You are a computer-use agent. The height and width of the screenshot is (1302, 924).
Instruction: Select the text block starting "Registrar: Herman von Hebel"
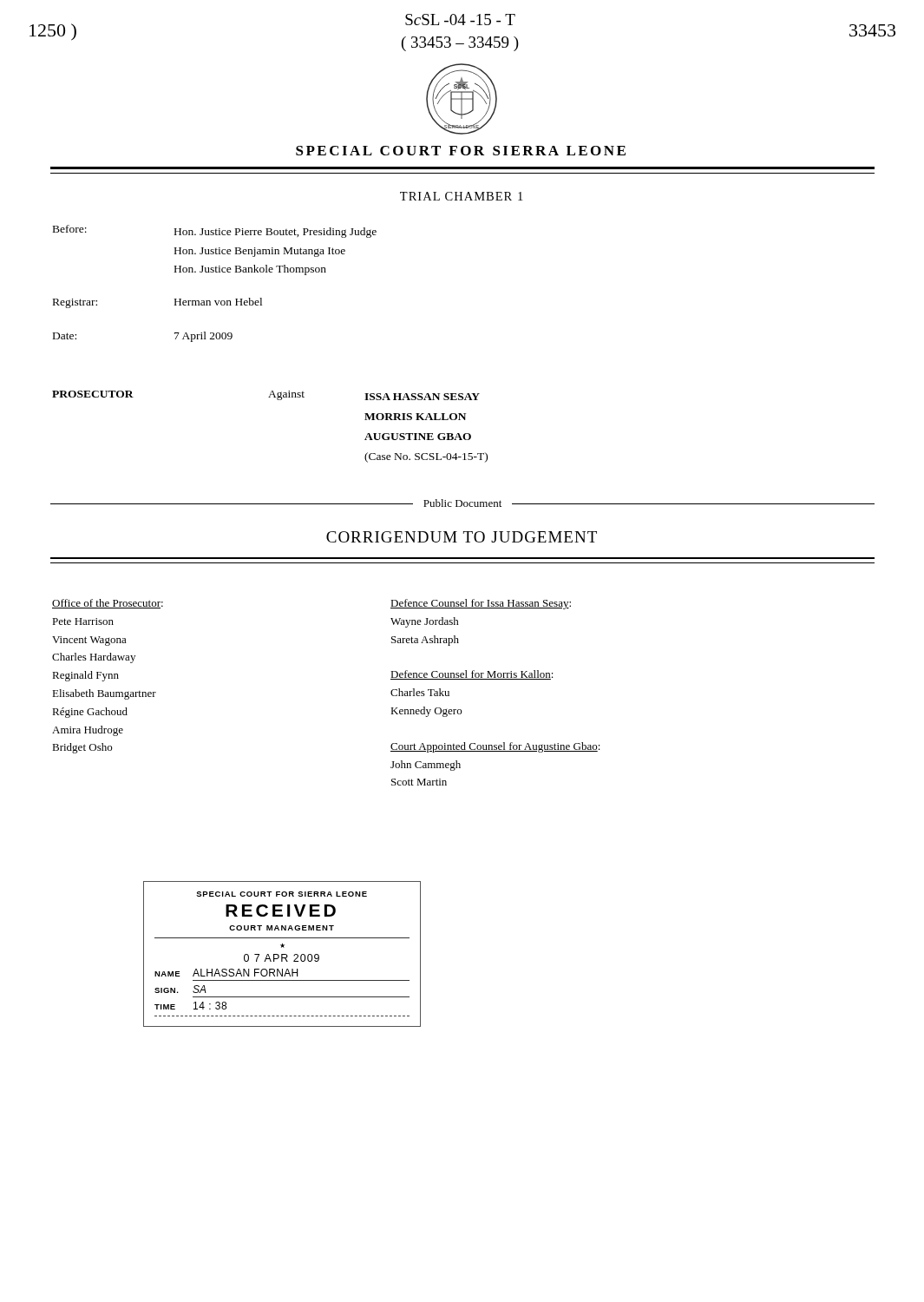tap(86, 303)
